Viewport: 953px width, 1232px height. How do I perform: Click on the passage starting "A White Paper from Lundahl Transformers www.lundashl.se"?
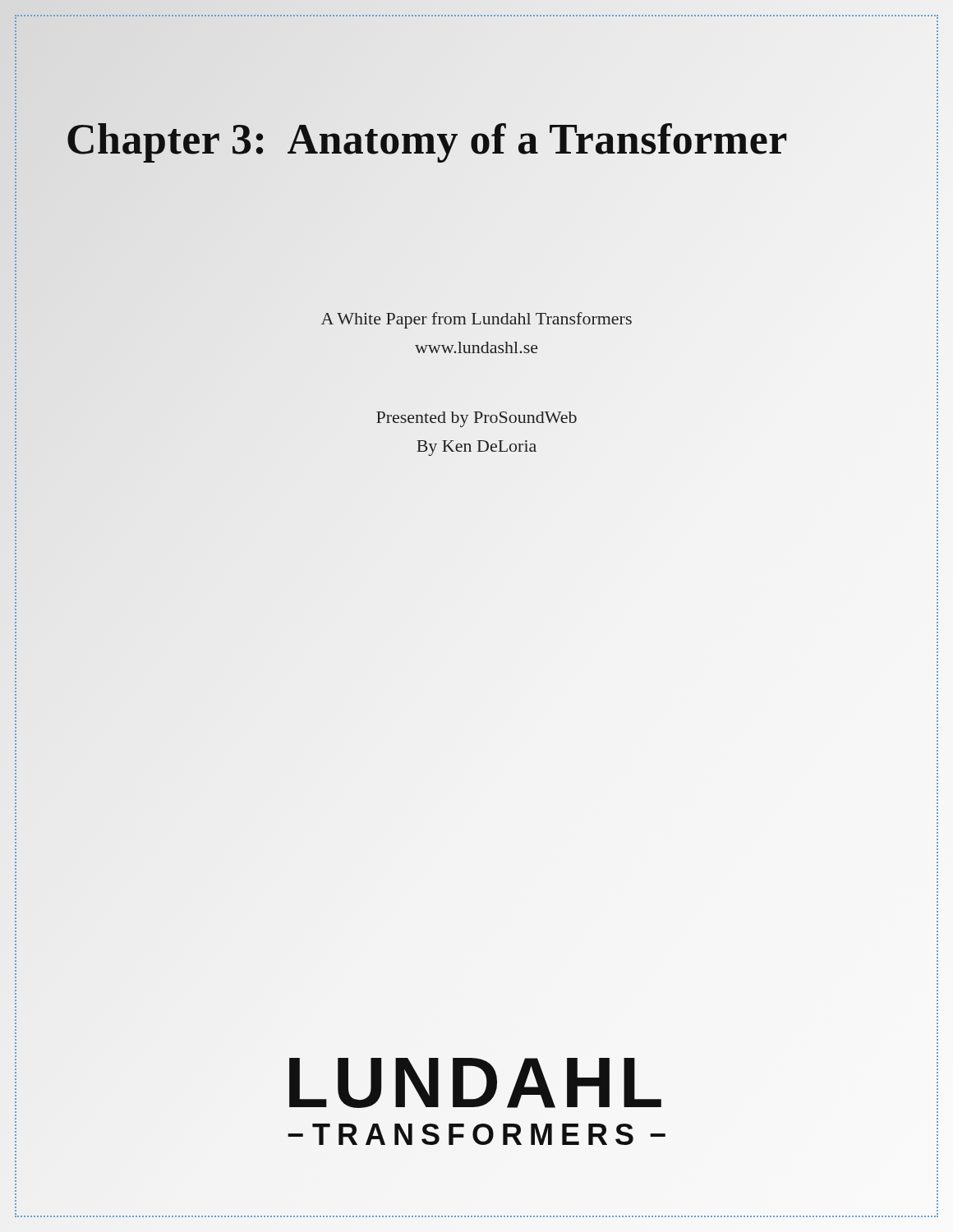pos(476,333)
